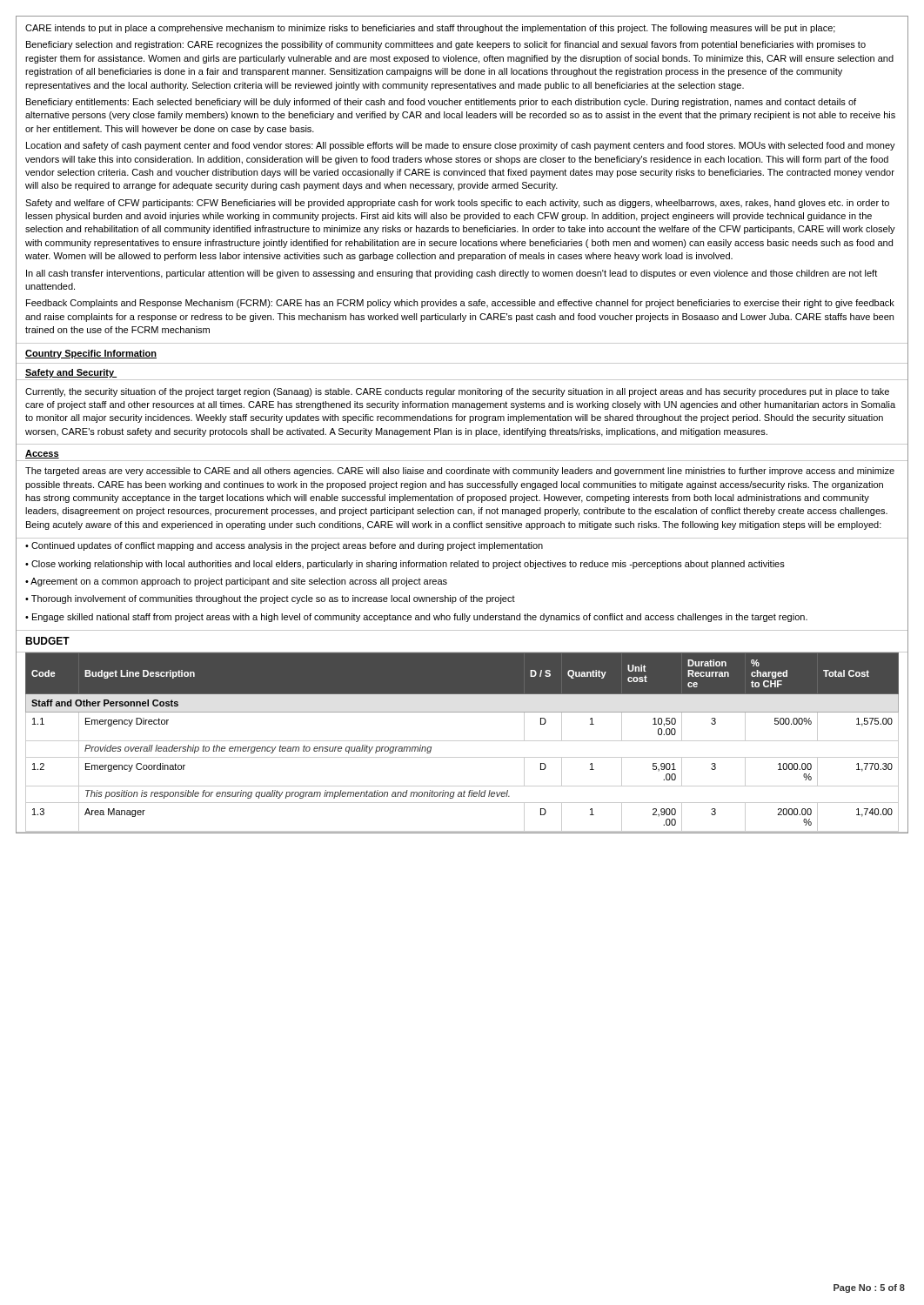The image size is (924, 1305).
Task: Select the list item that says "• Continued updates of conflict mapping"
Action: [462, 546]
